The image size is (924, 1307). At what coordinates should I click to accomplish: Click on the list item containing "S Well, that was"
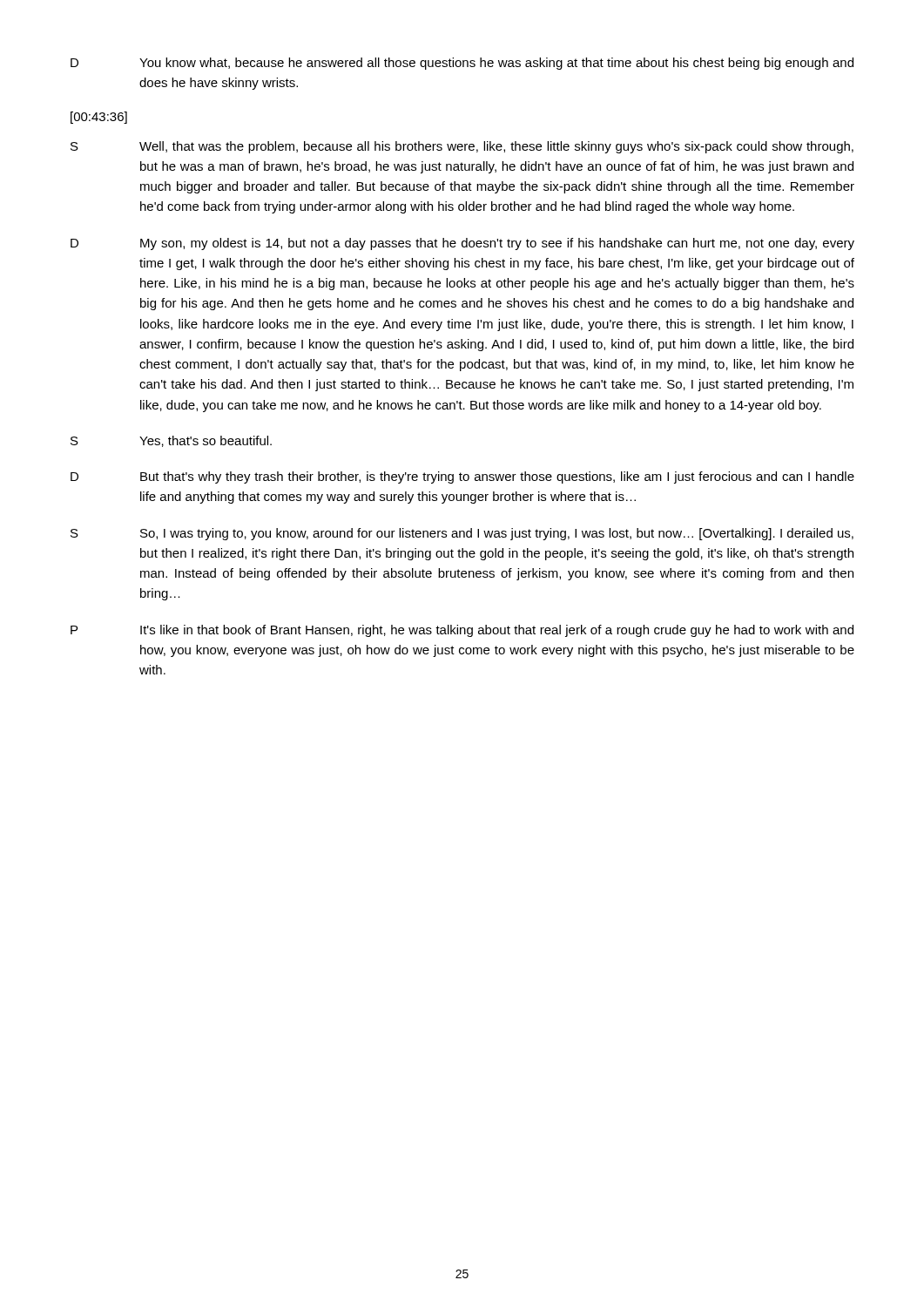click(x=462, y=176)
